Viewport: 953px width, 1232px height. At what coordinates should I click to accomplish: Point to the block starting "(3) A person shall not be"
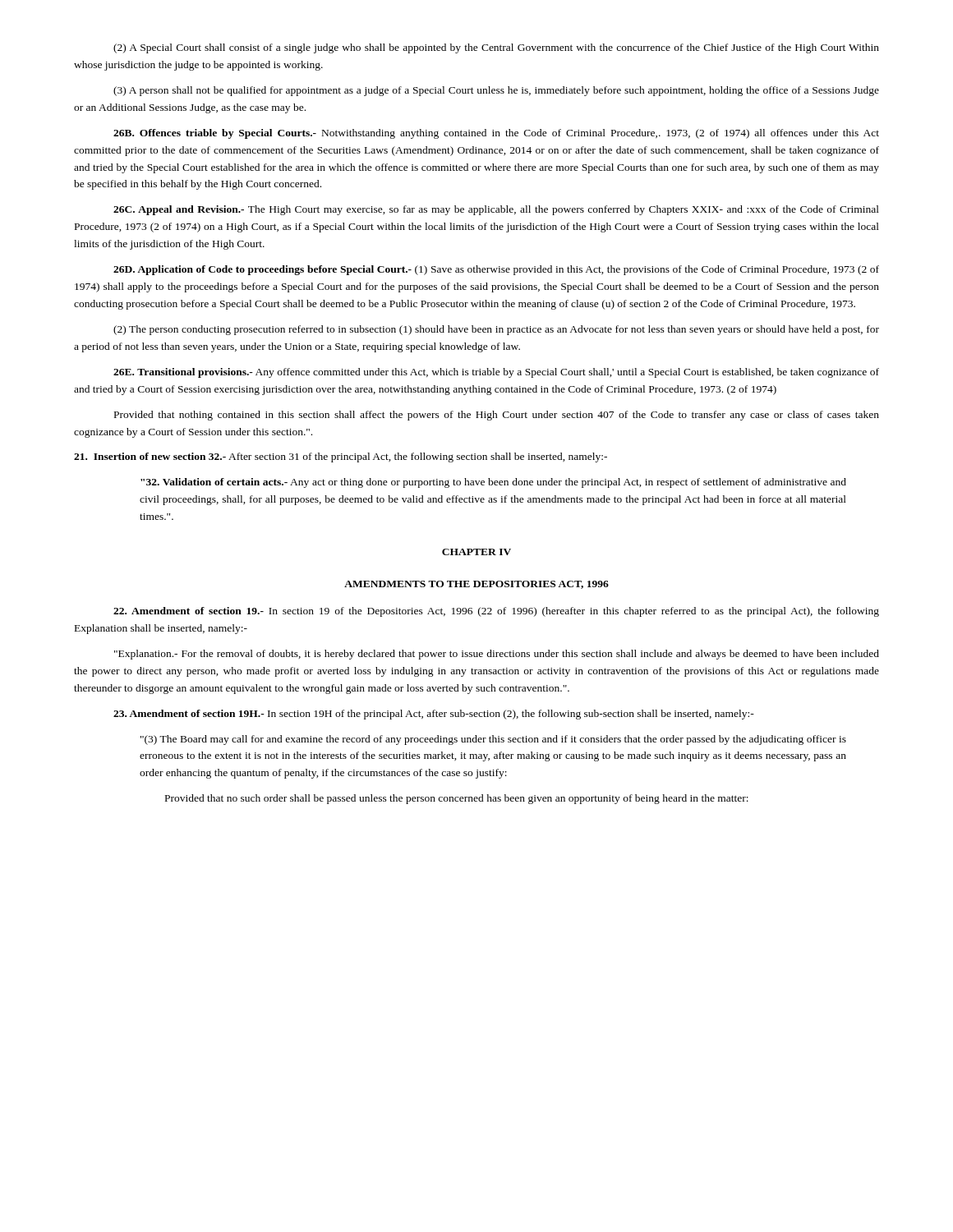click(x=476, y=98)
